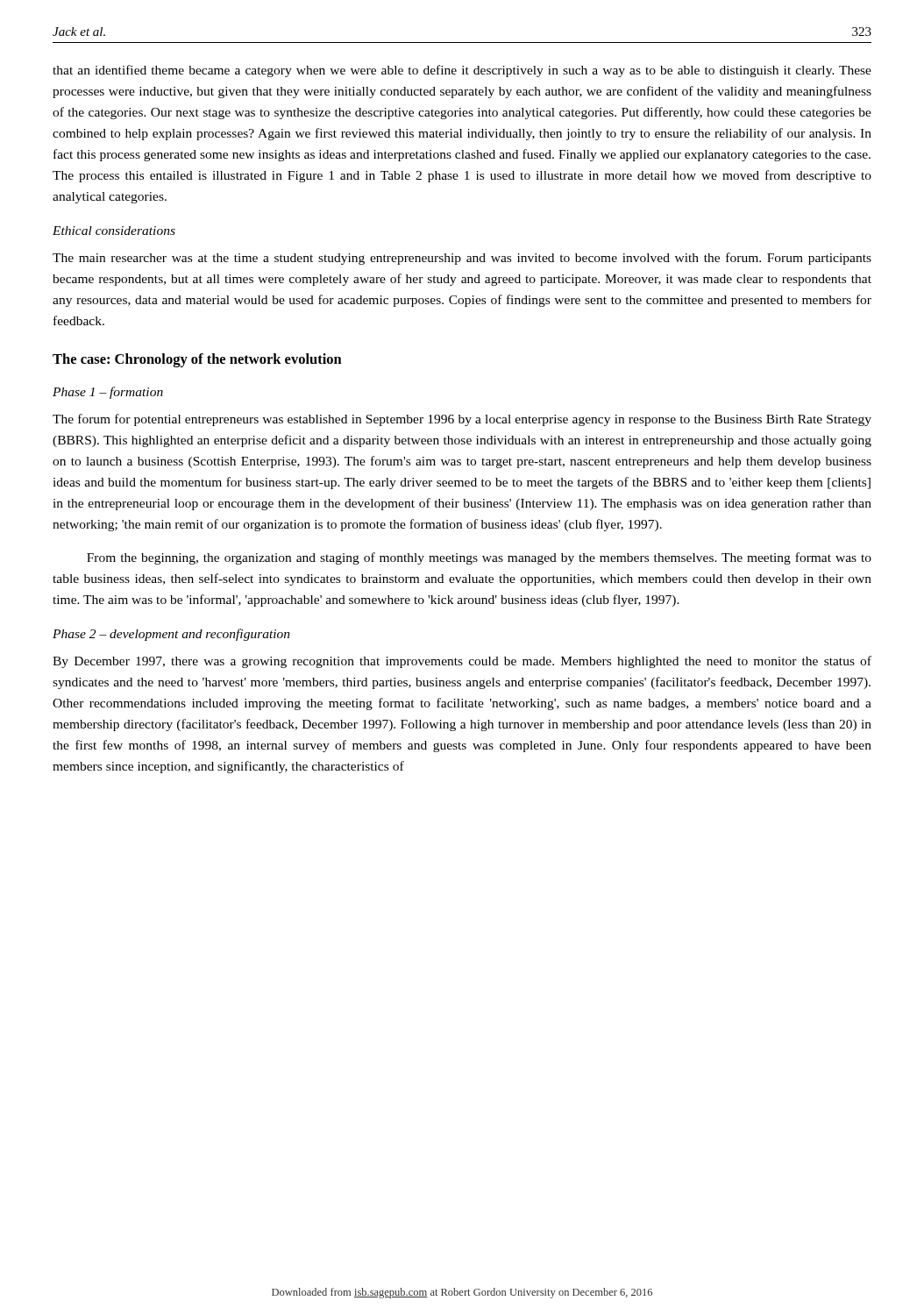
Task: Find the text block starting "The forum for potential"
Action: coord(462,510)
